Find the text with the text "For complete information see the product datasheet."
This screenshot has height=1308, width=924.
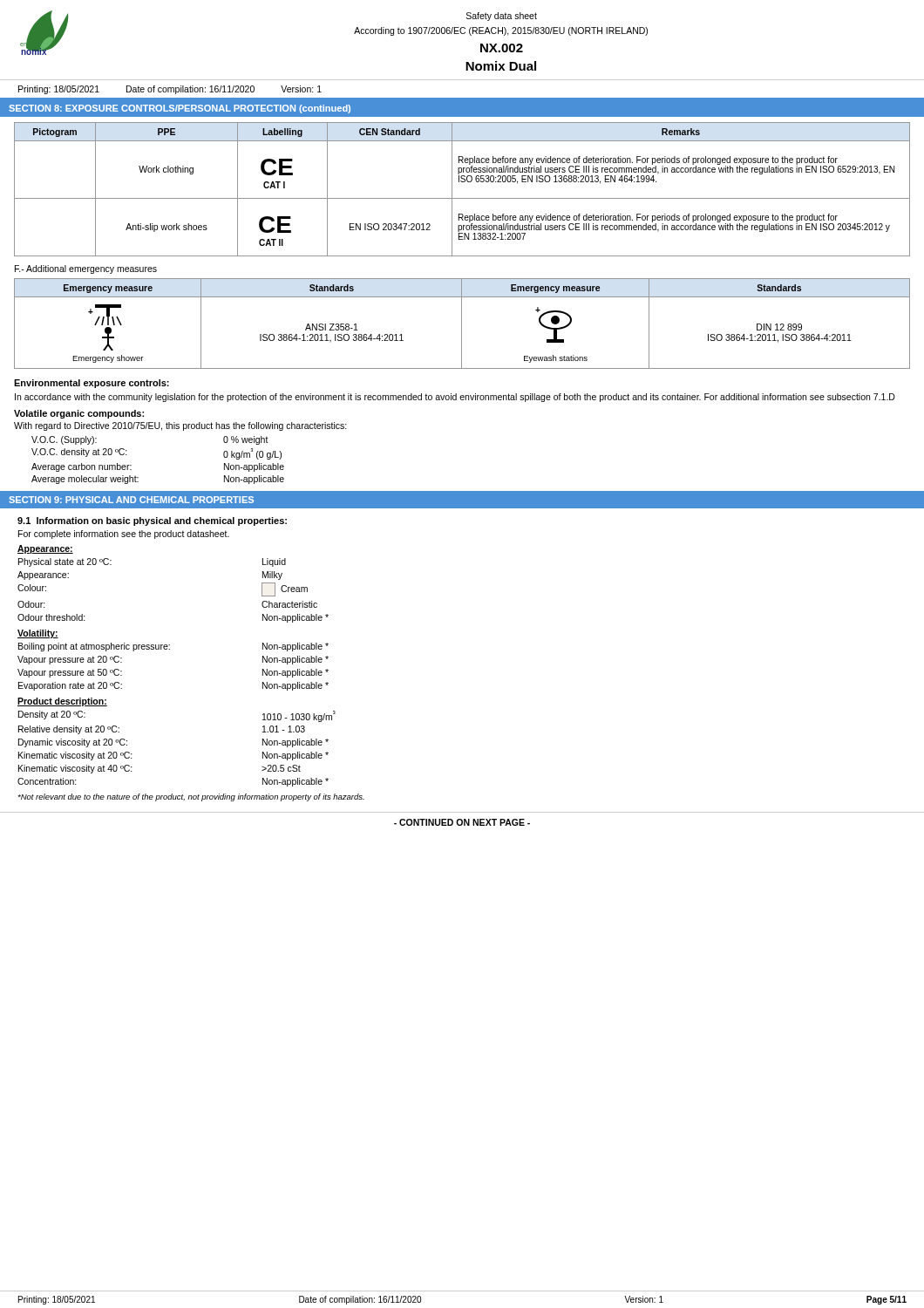tap(124, 534)
